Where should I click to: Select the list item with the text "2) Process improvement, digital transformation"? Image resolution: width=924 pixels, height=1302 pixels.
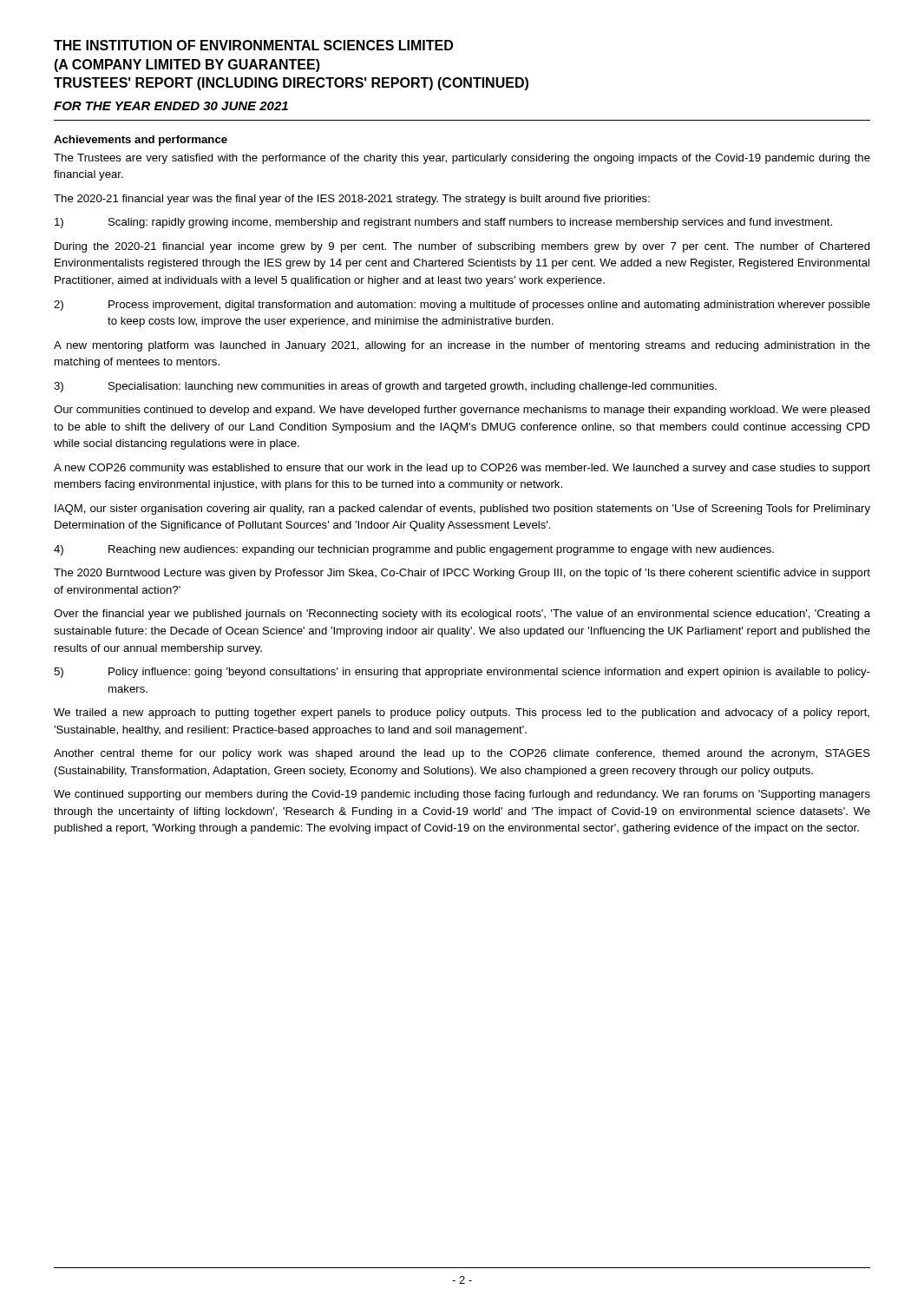pyautogui.click(x=462, y=312)
